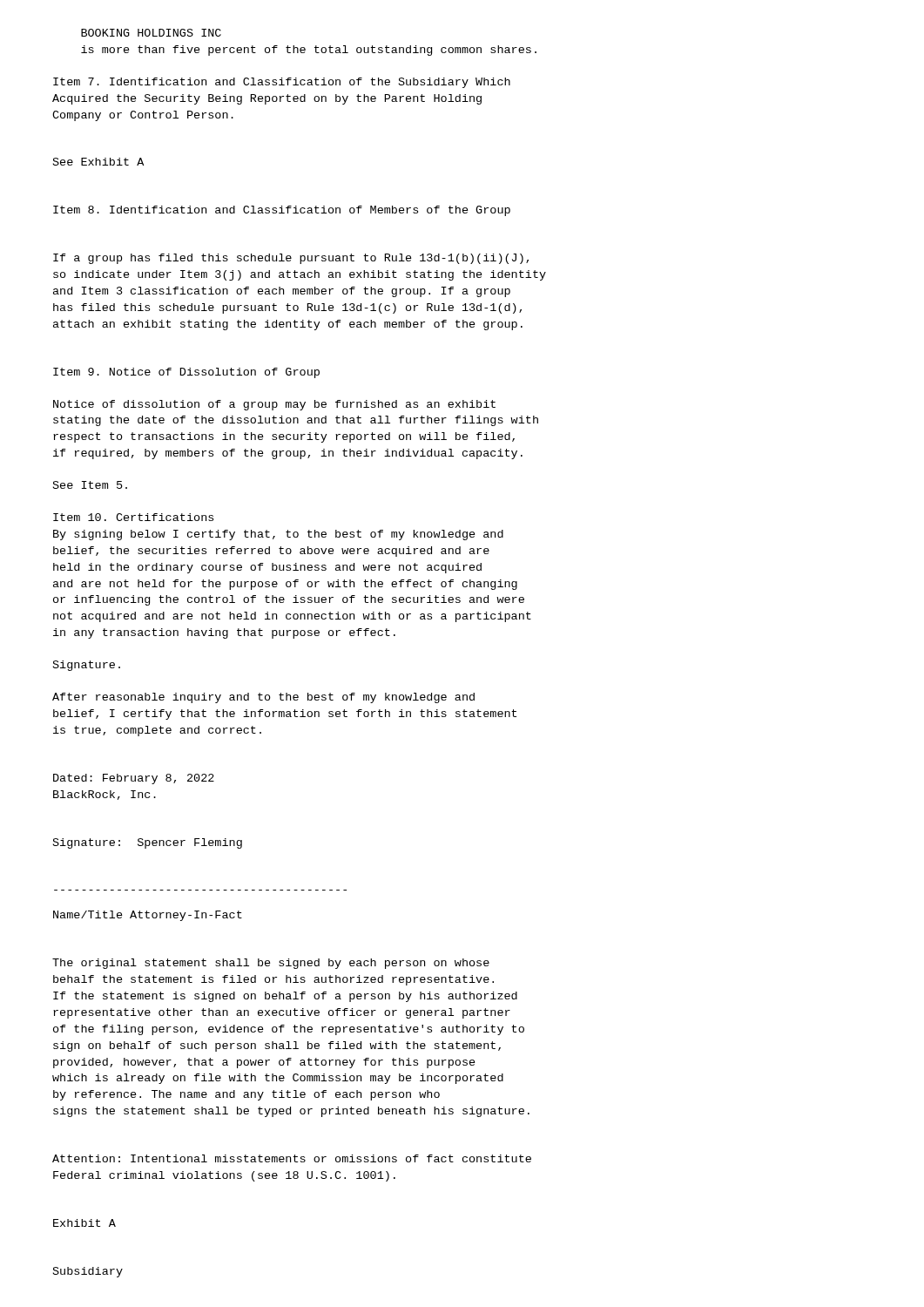This screenshot has height=1307, width=924.
Task: Where is the passage that starts "Item 10. Certifications By"?
Action: point(292,576)
